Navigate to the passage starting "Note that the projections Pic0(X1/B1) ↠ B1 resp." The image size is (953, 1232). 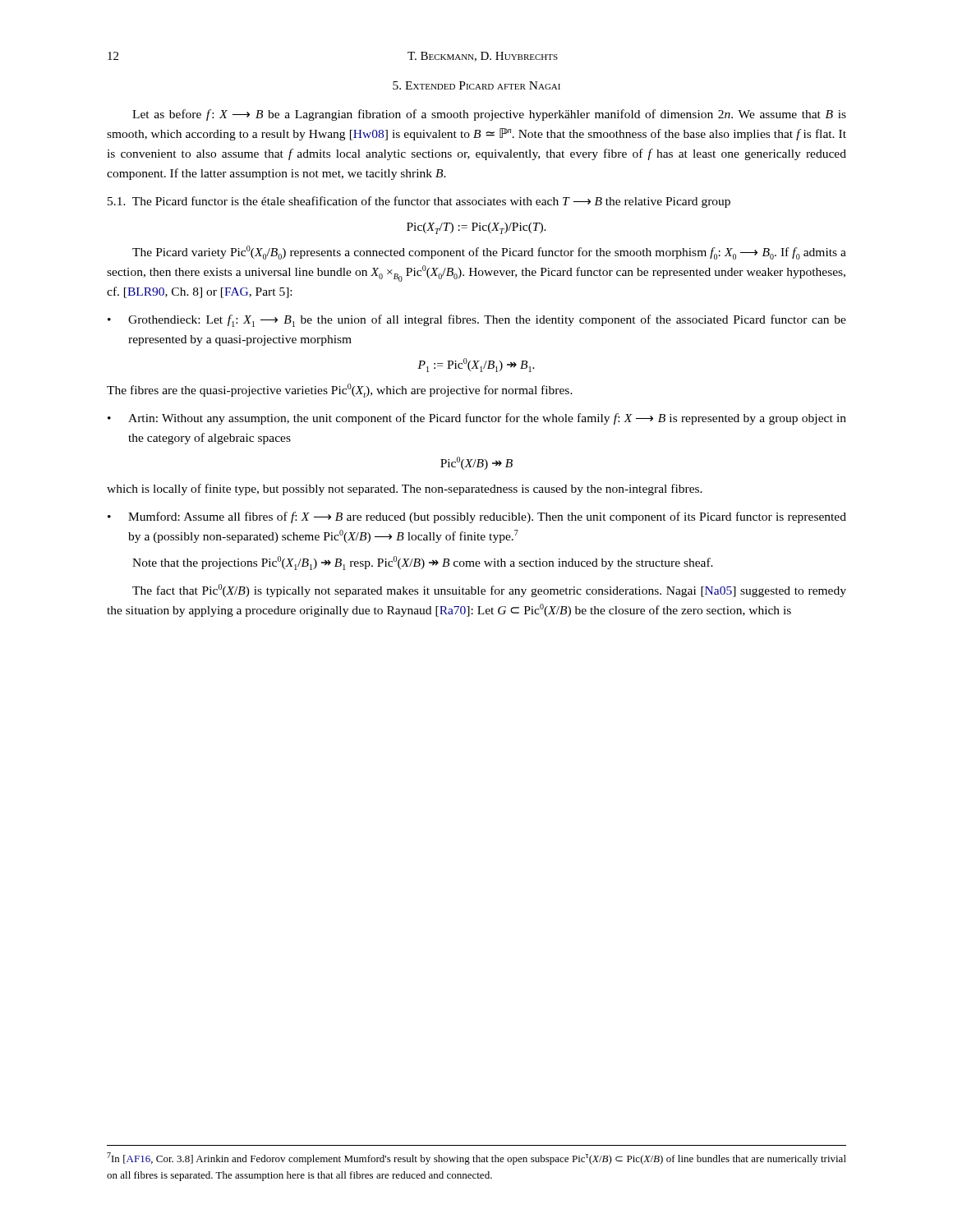[x=423, y=563]
